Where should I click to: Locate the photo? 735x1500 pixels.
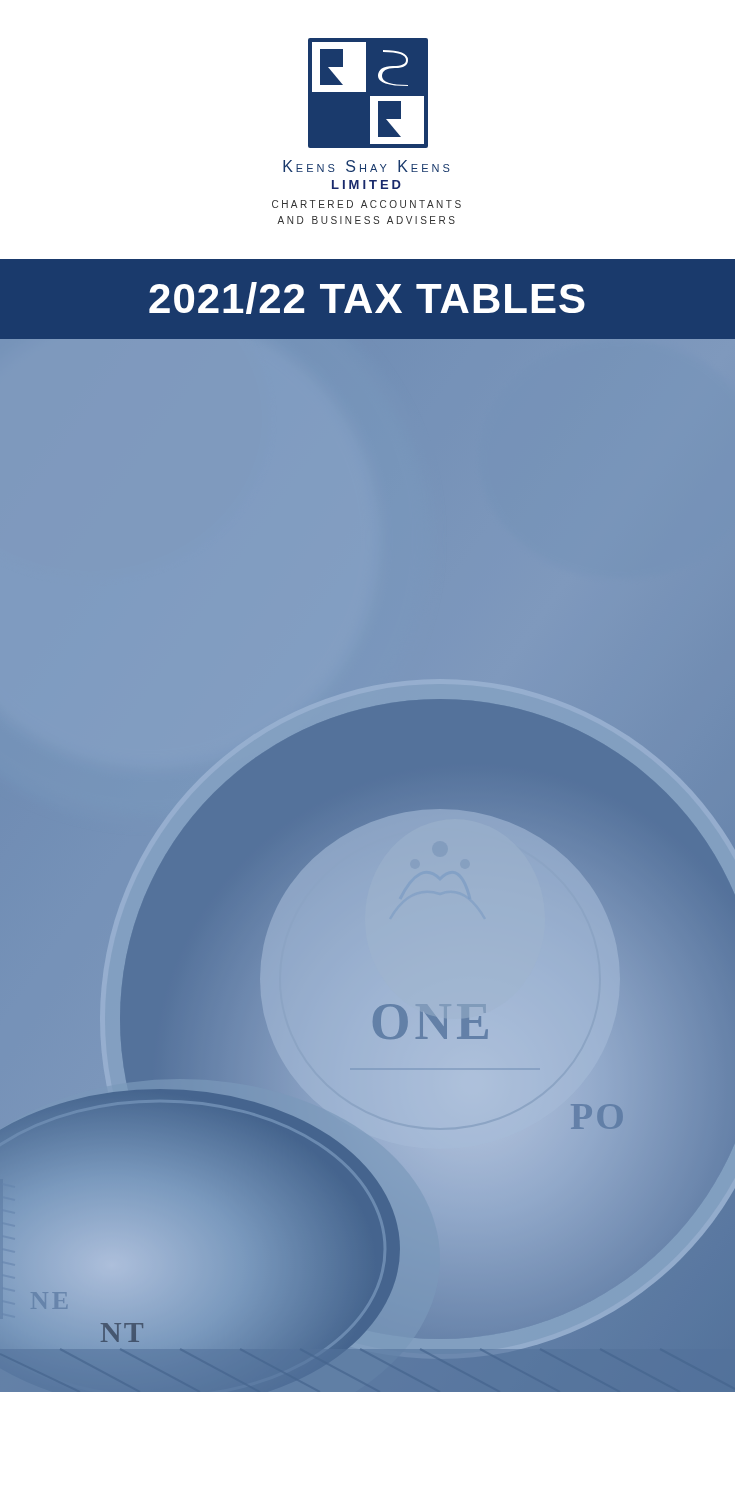point(368,866)
